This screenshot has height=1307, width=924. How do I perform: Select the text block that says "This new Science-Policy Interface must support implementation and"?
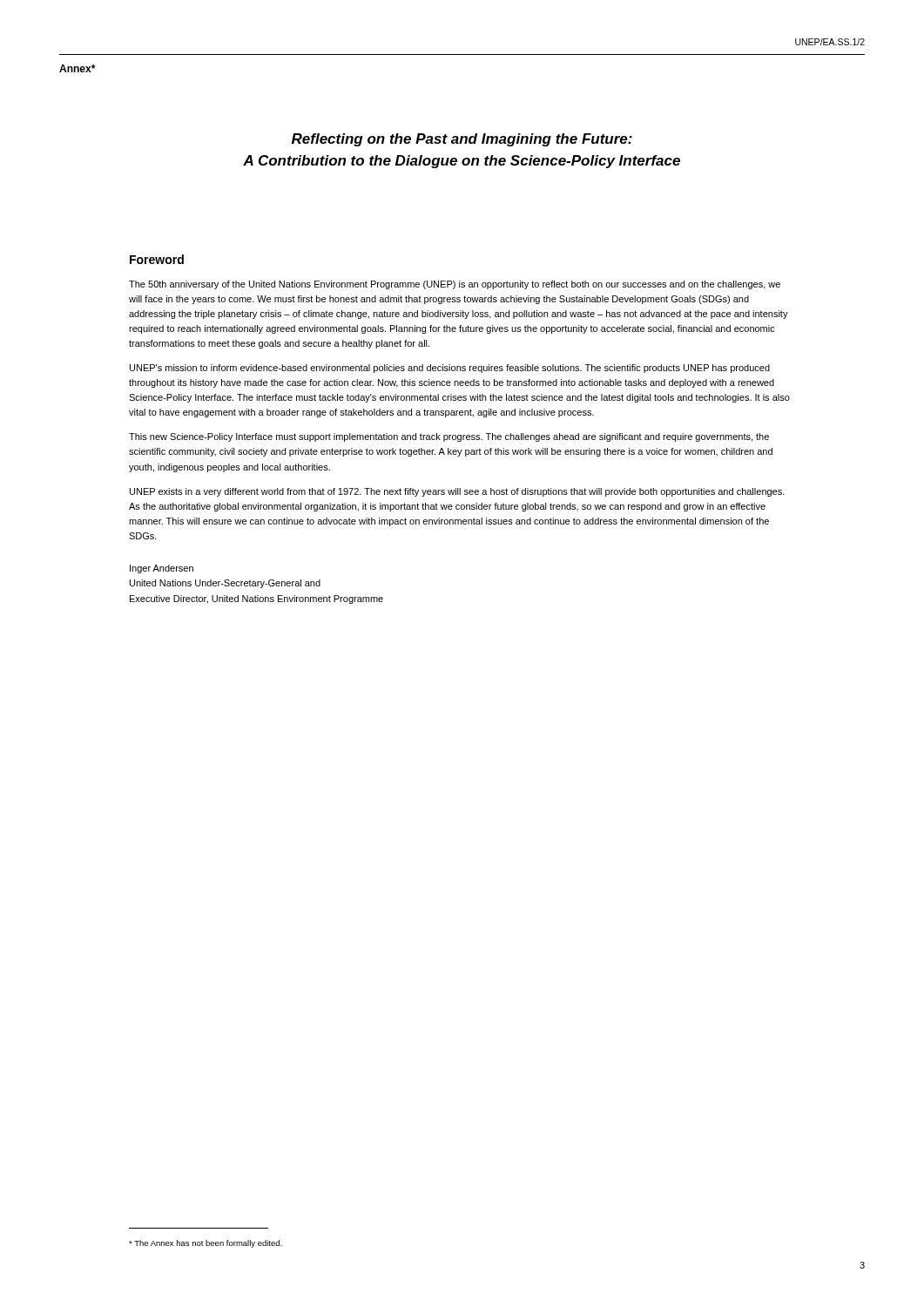coord(462,452)
